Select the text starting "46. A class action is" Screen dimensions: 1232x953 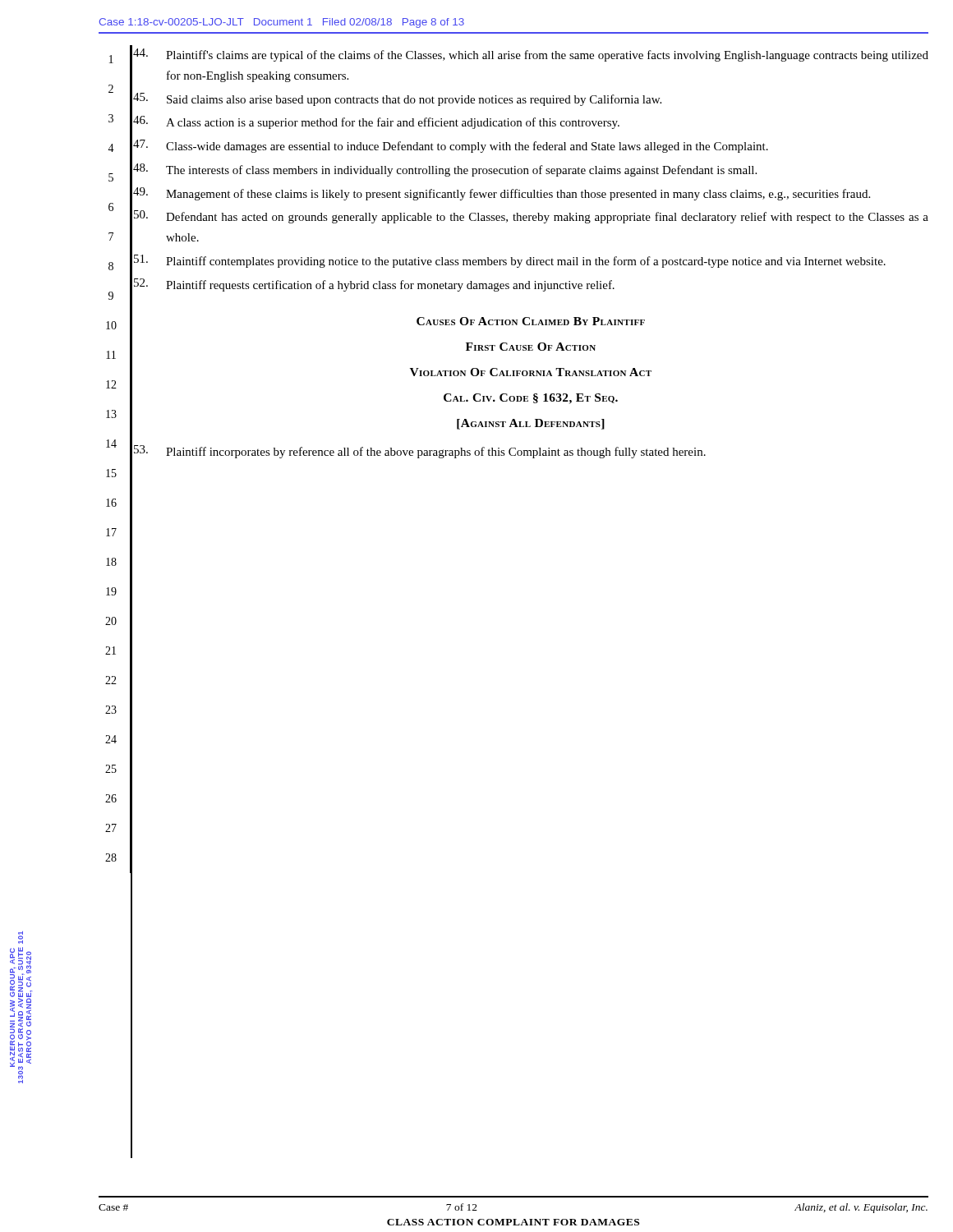(531, 123)
